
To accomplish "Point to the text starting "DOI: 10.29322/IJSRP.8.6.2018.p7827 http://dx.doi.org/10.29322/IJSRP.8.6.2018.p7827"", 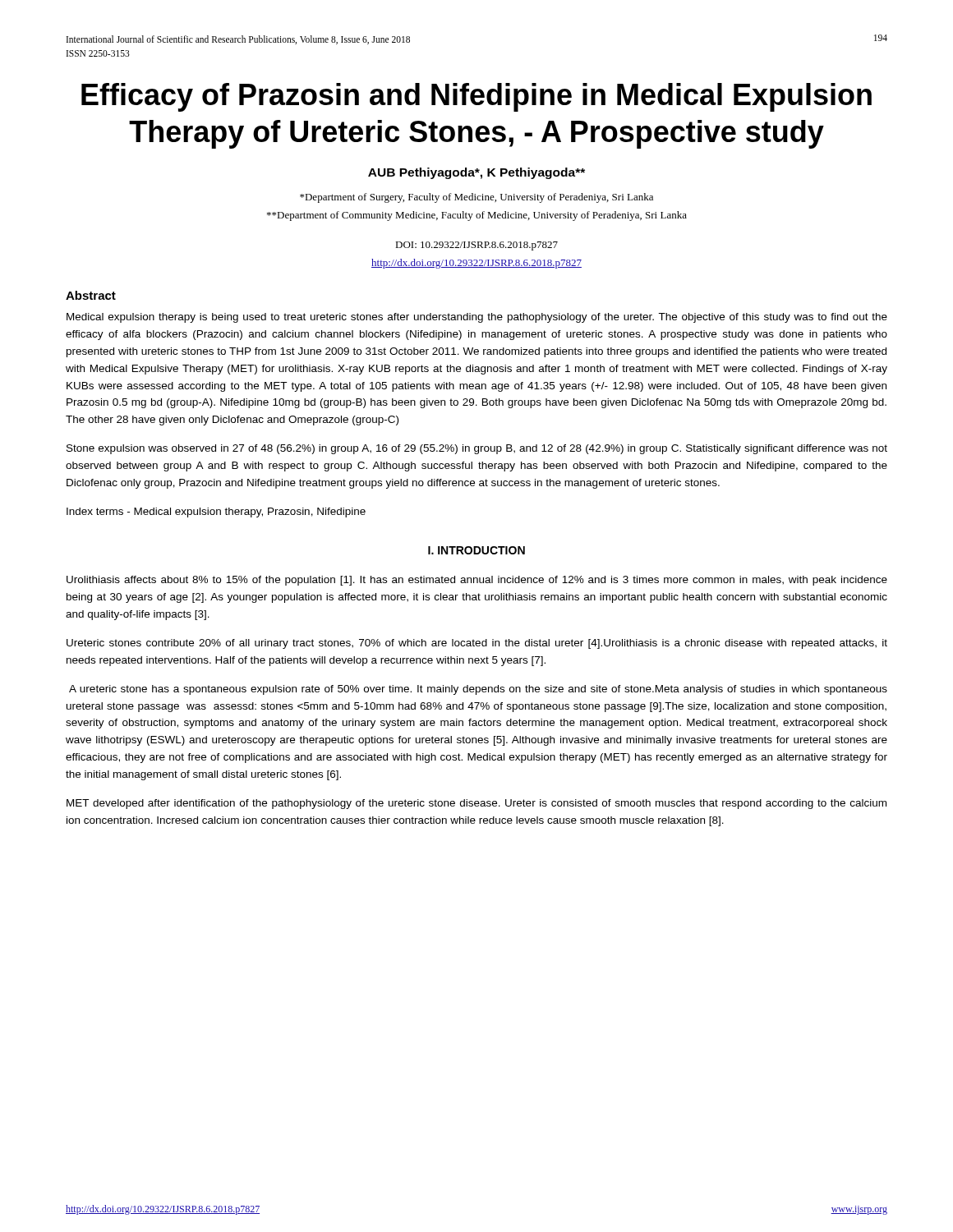I will tap(476, 253).
